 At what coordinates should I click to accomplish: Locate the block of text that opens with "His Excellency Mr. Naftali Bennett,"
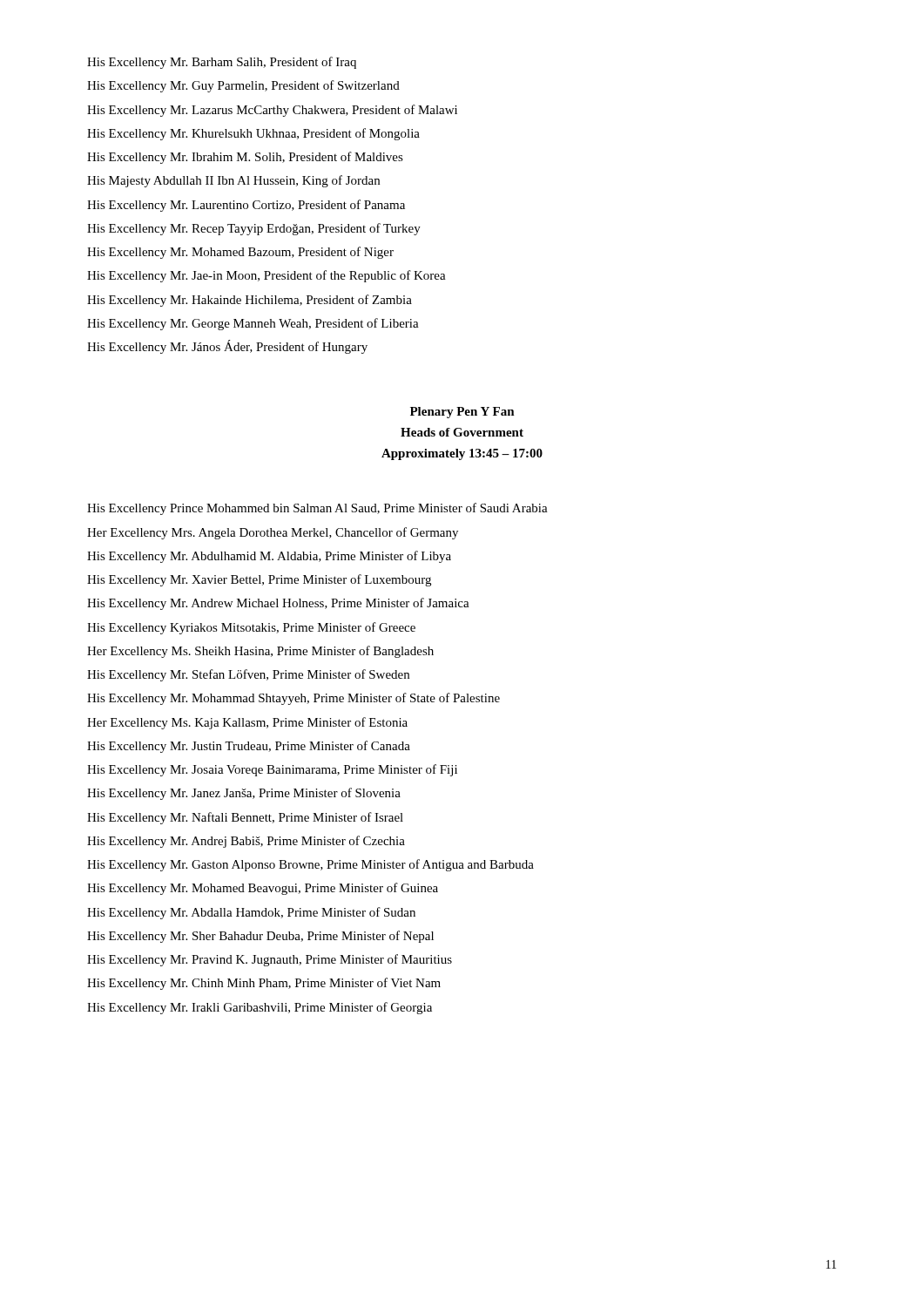245,817
